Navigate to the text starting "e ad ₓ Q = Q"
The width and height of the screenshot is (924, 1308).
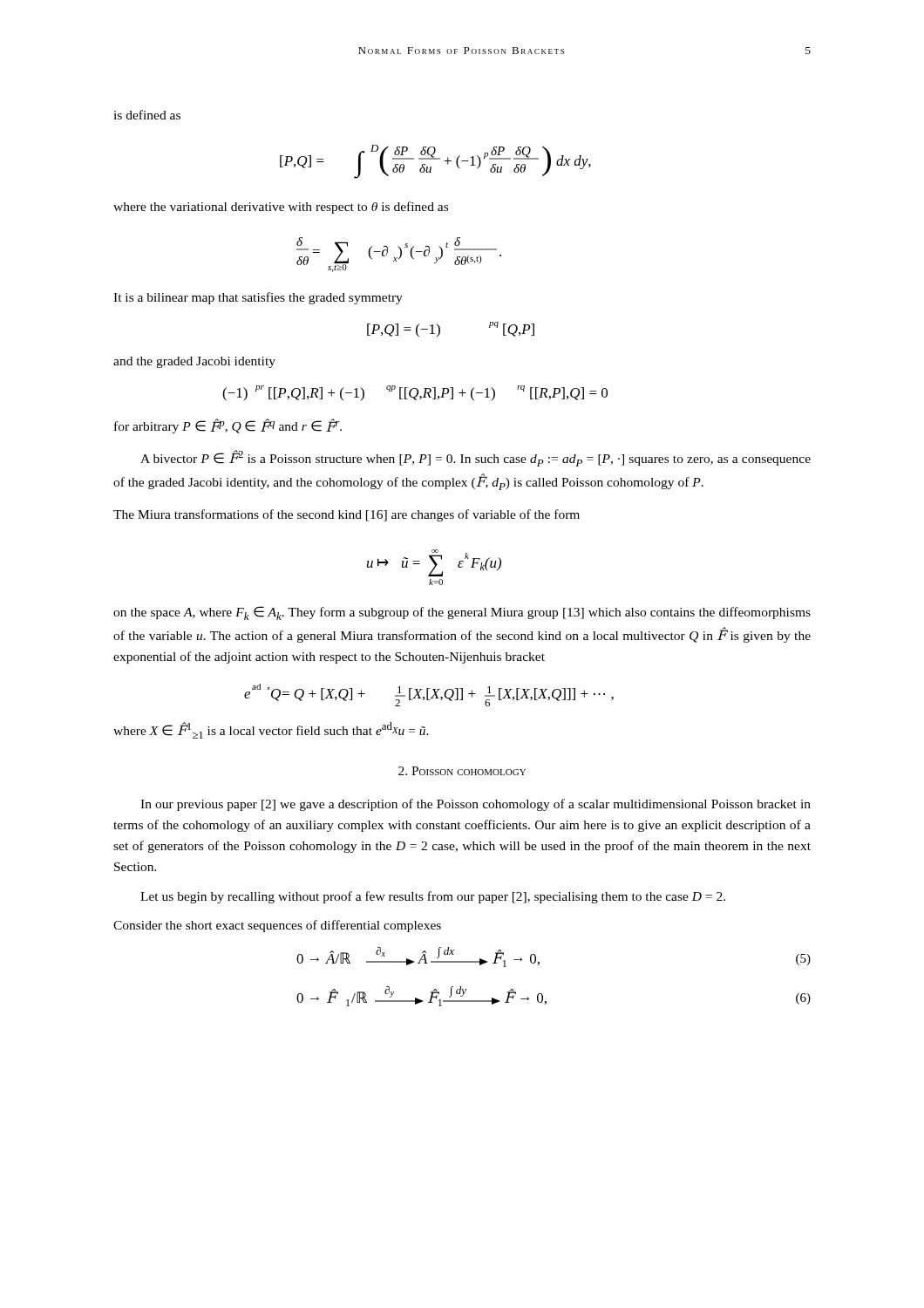[462, 692]
